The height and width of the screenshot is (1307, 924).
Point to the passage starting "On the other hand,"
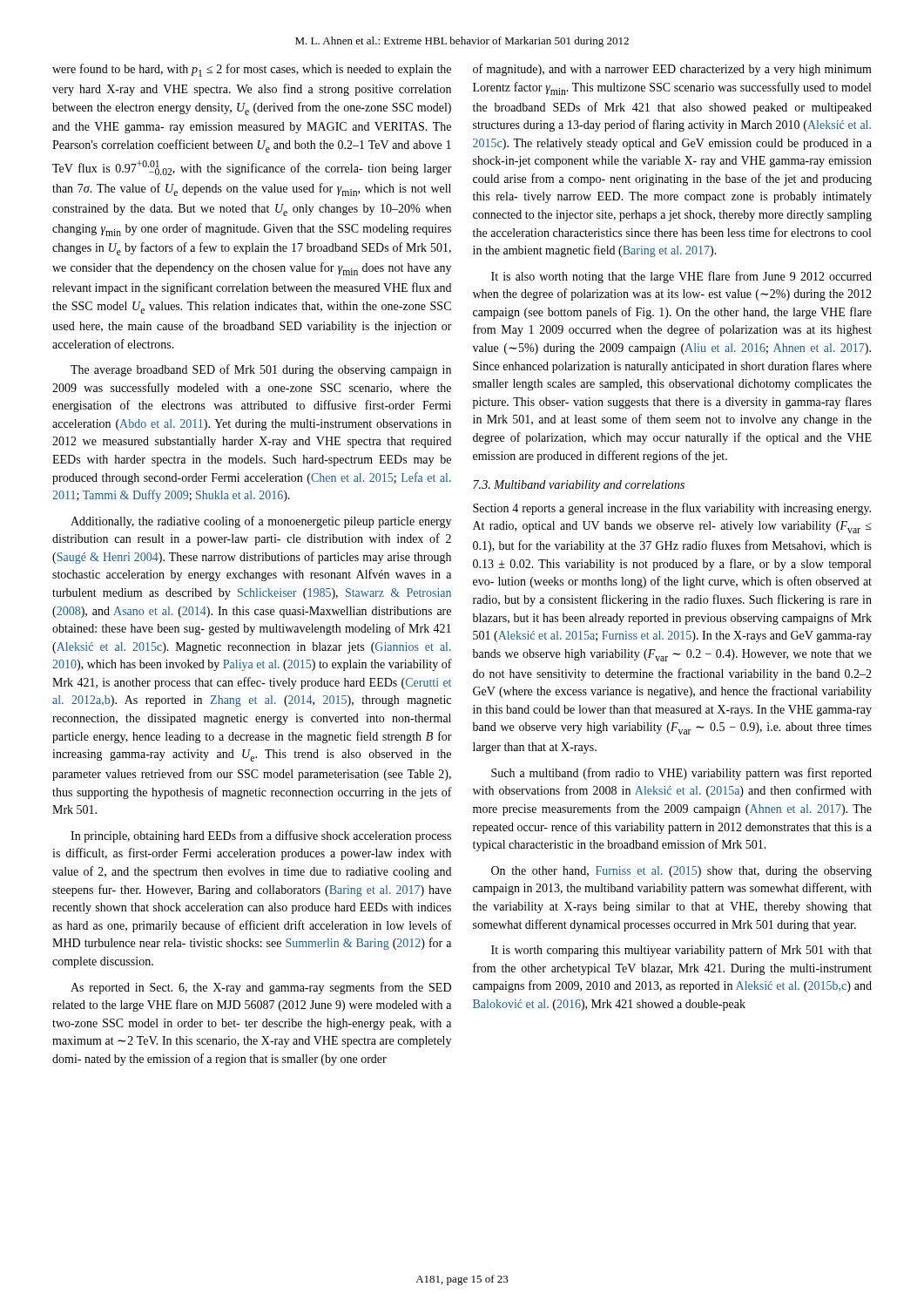[672, 898]
